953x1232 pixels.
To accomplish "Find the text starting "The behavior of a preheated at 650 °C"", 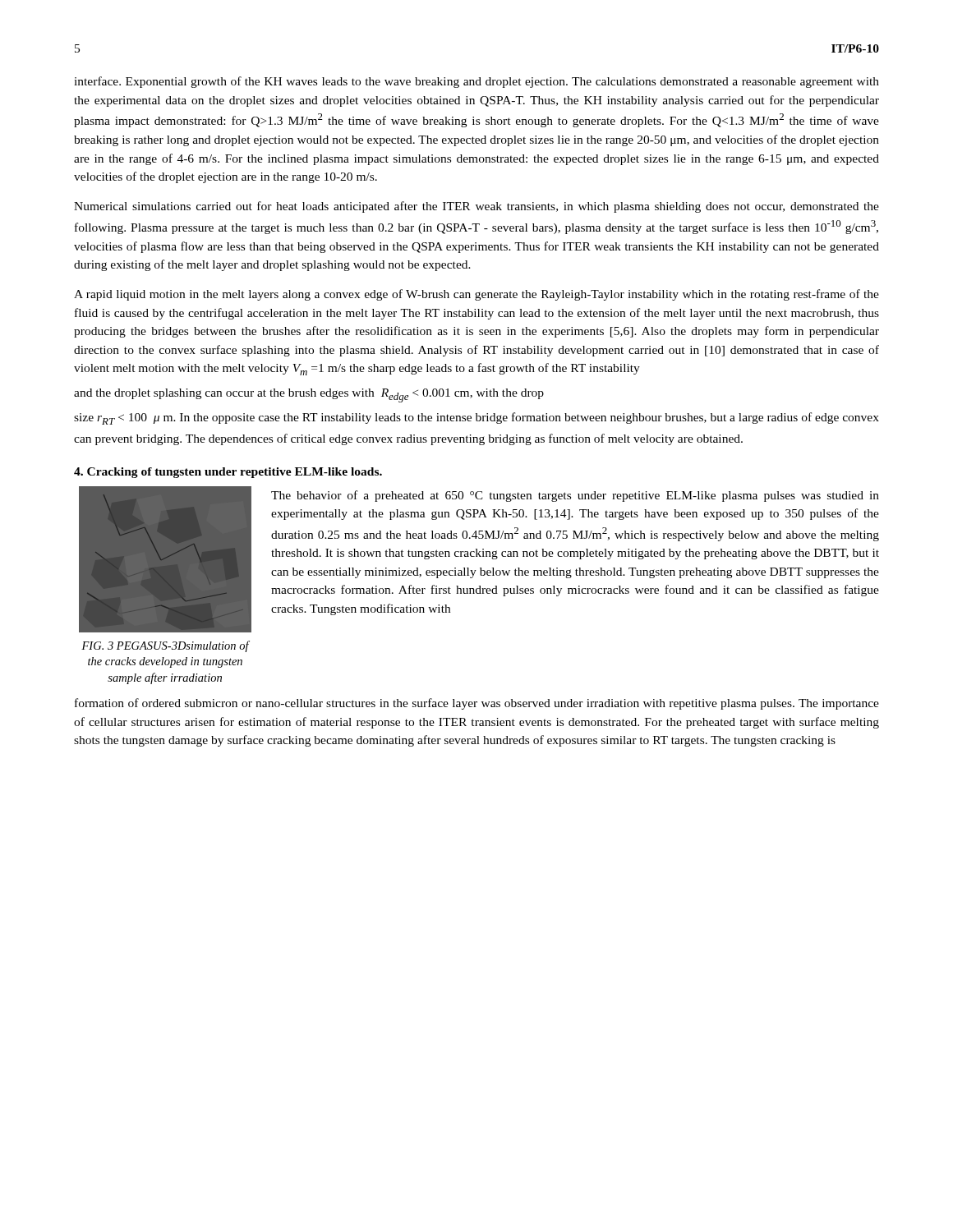I will point(575,551).
